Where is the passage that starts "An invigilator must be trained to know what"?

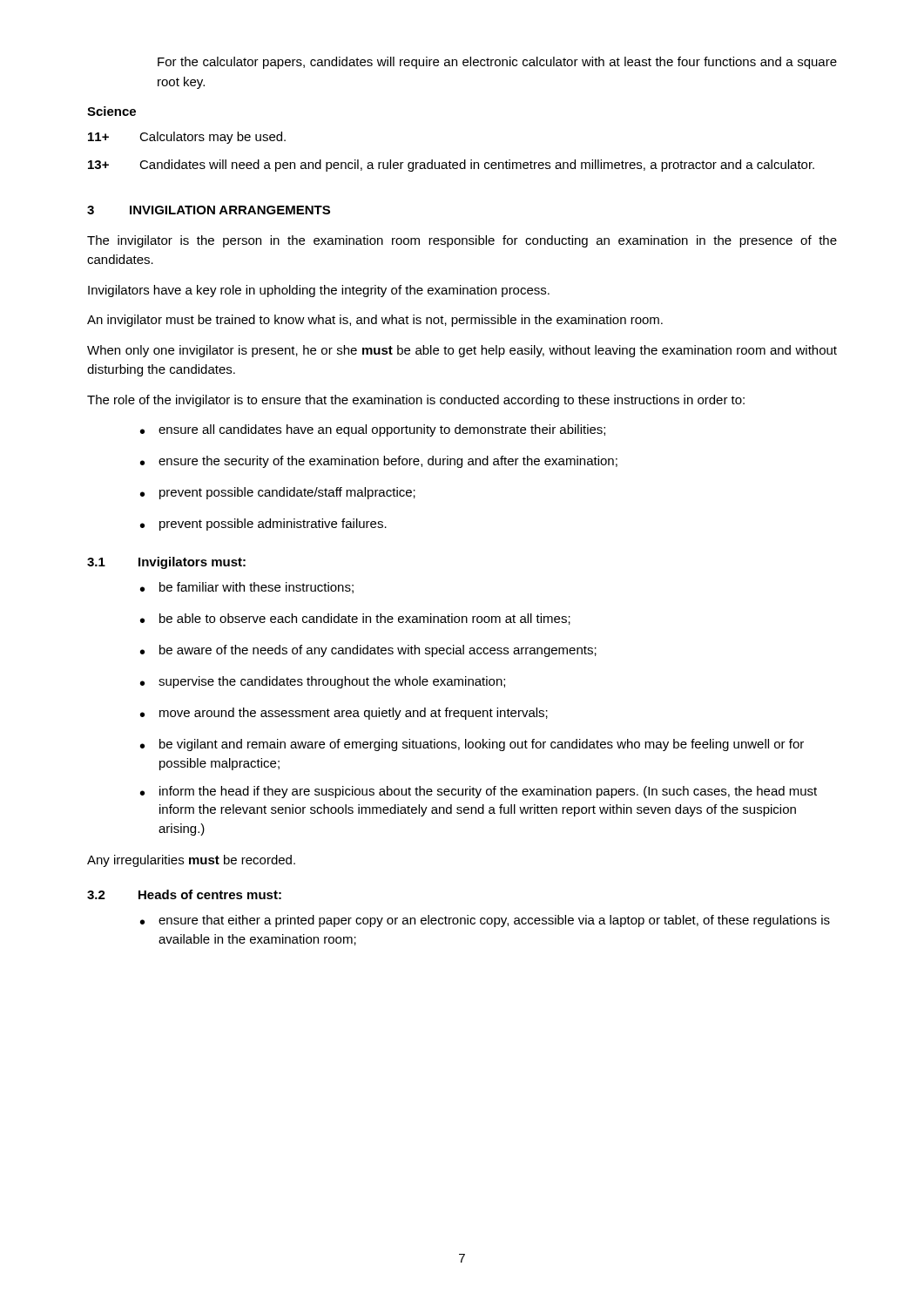coord(462,320)
